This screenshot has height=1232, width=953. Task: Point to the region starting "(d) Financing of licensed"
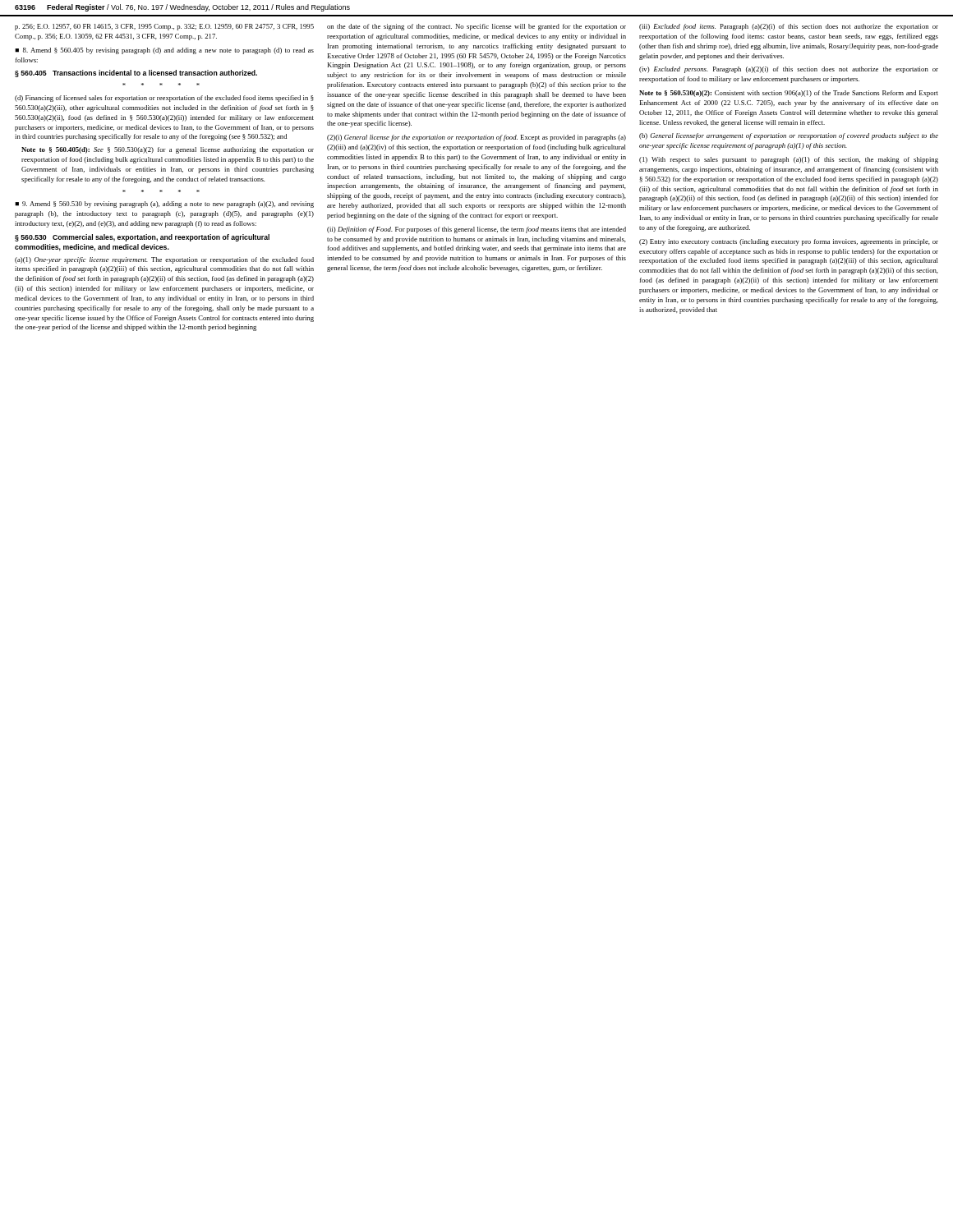(164, 117)
